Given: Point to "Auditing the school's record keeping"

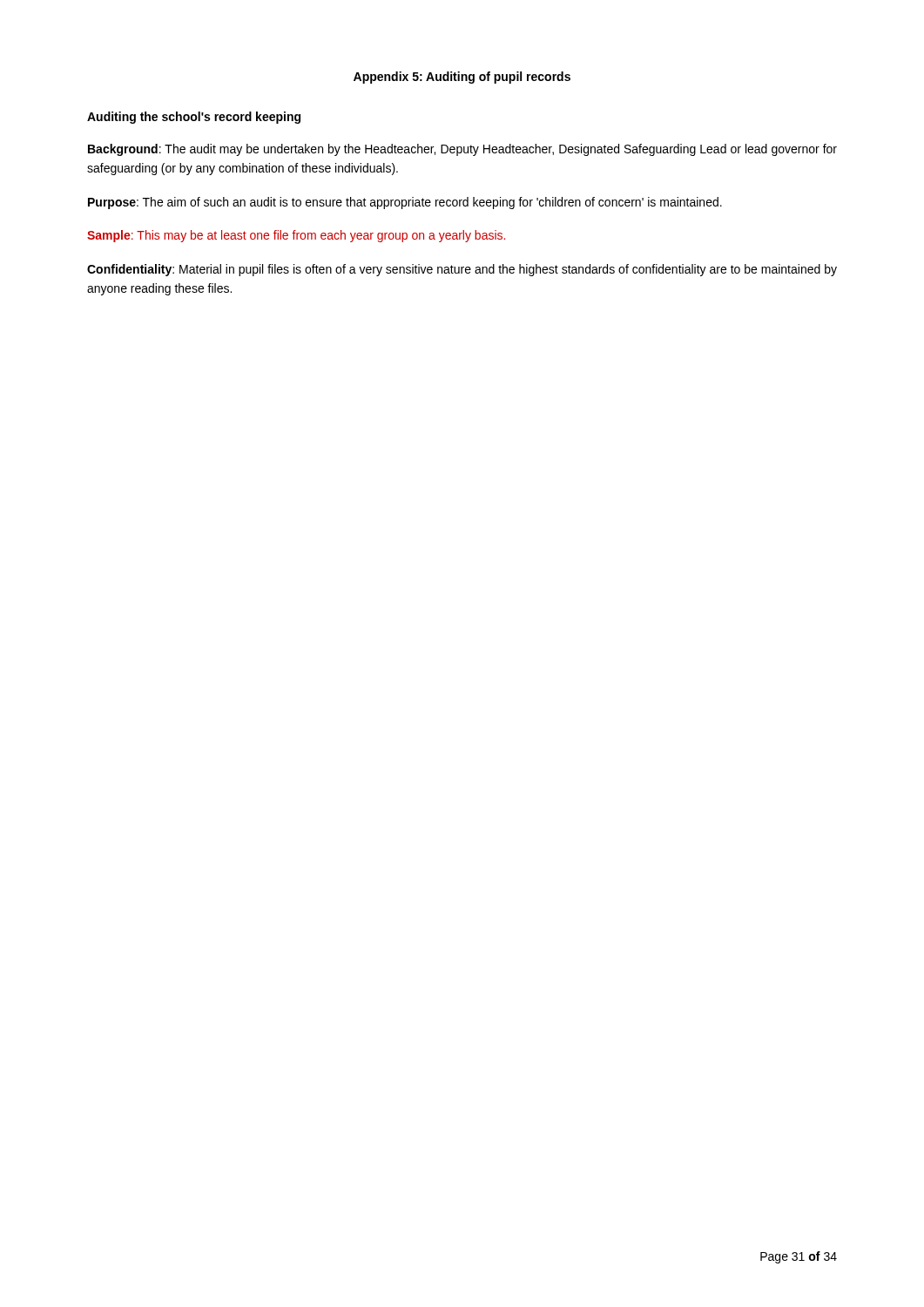Looking at the screenshot, I should click(x=194, y=117).
